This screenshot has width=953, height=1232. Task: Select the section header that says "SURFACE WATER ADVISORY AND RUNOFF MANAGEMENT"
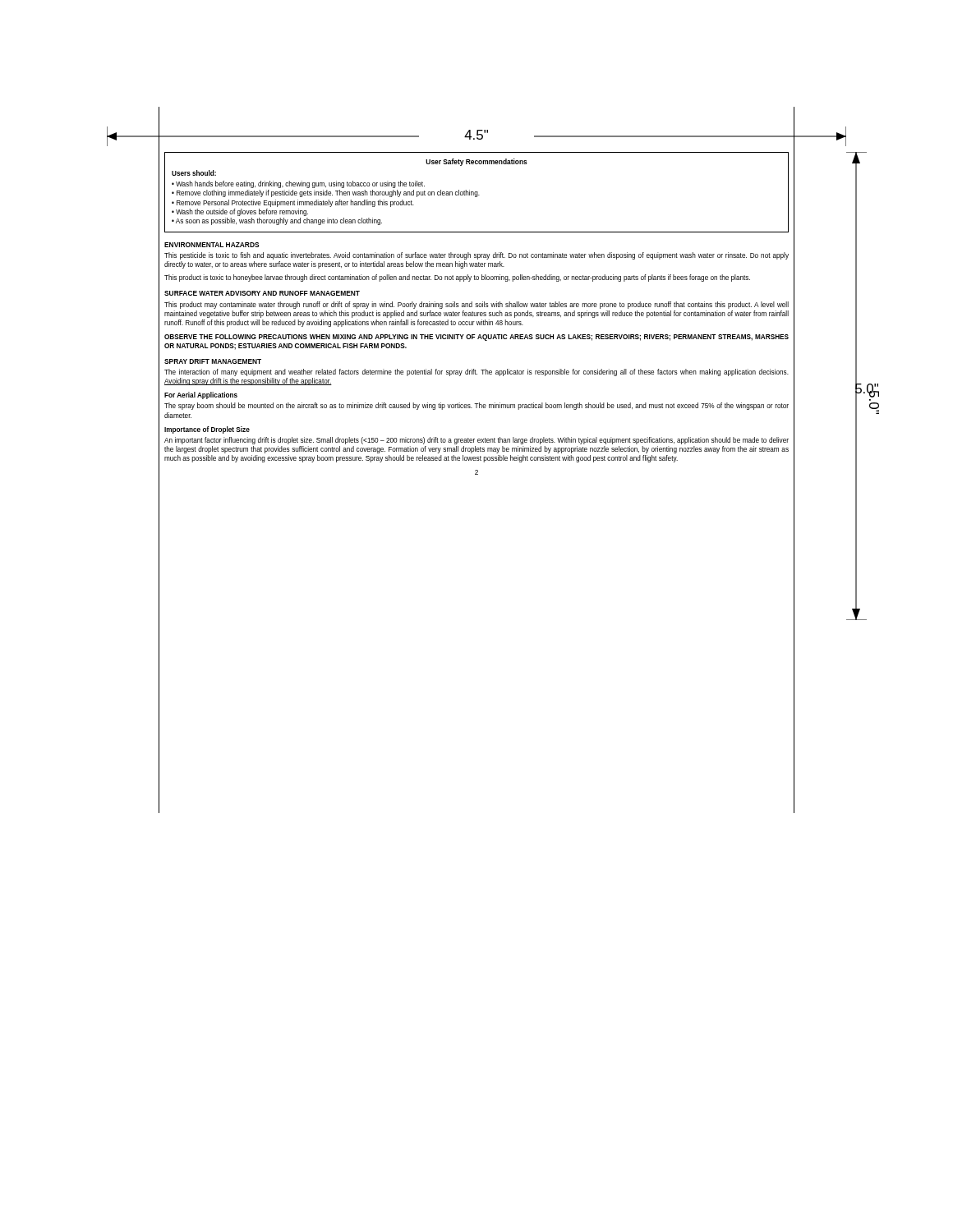pyautogui.click(x=262, y=293)
